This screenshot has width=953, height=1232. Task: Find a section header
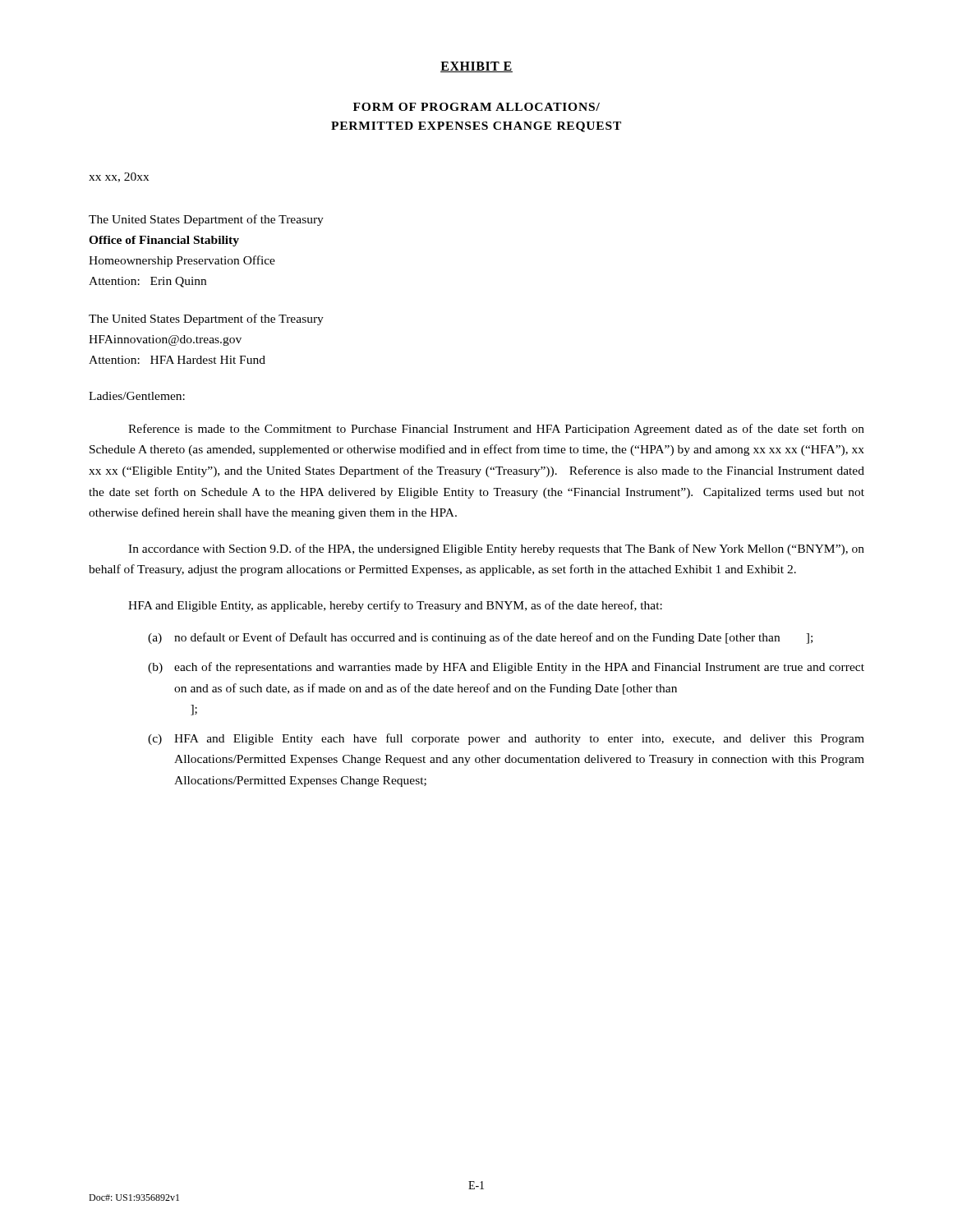476,116
